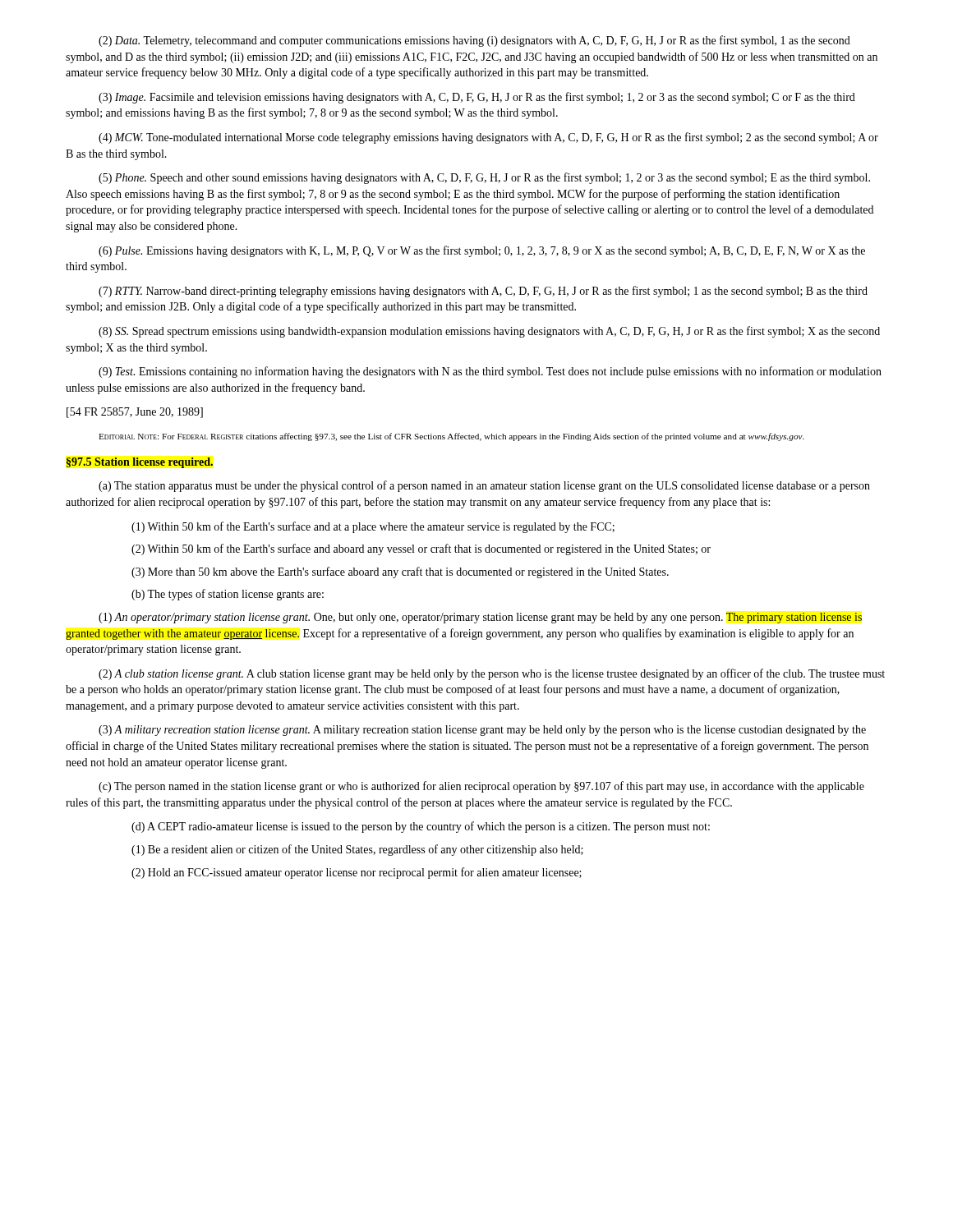
Task: Select the text block with the text "(2) A club station license"
Action: pos(475,690)
